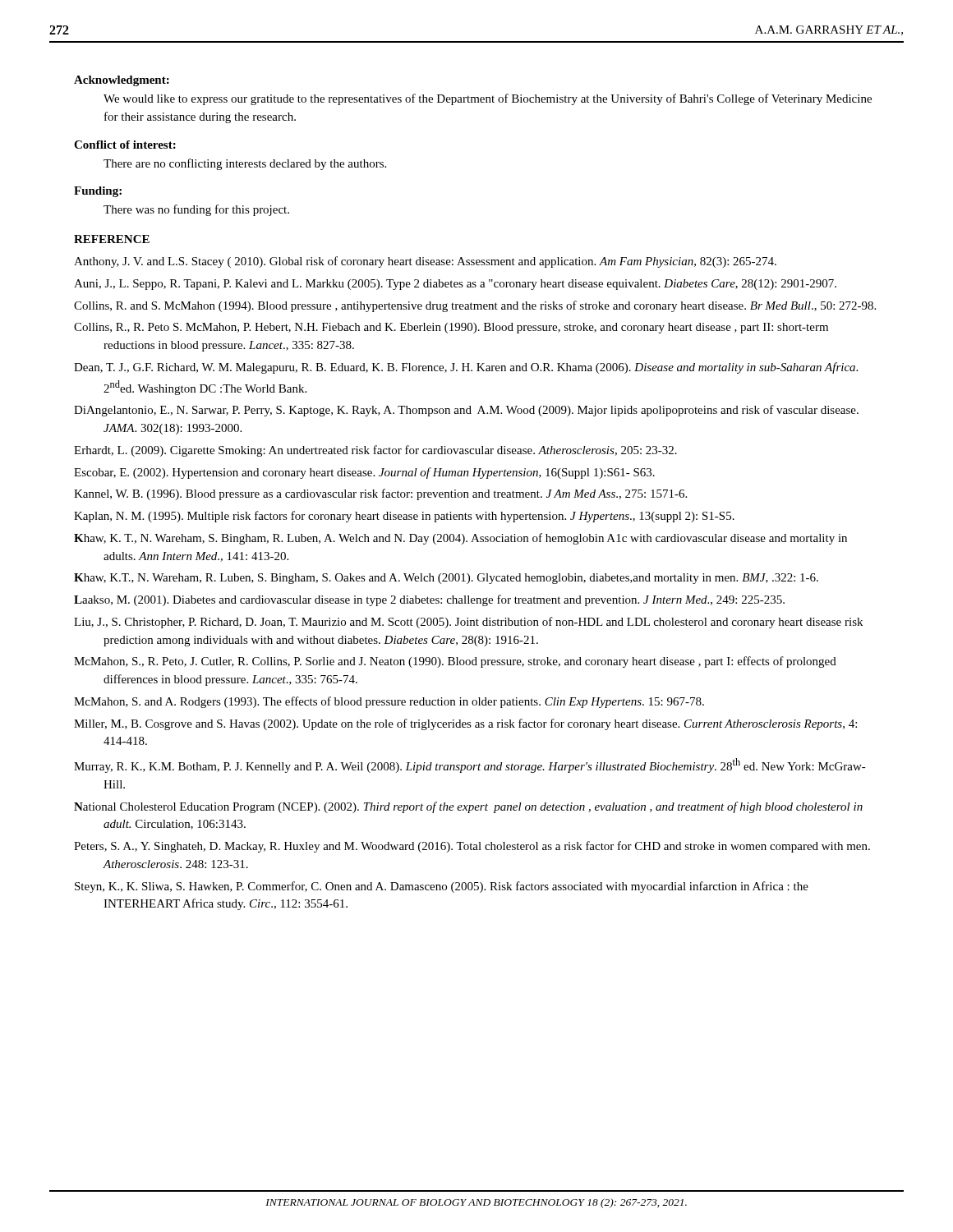Find the region starting "McMahon, S., R. Peto, J."
Viewport: 953px width, 1232px height.
455,670
